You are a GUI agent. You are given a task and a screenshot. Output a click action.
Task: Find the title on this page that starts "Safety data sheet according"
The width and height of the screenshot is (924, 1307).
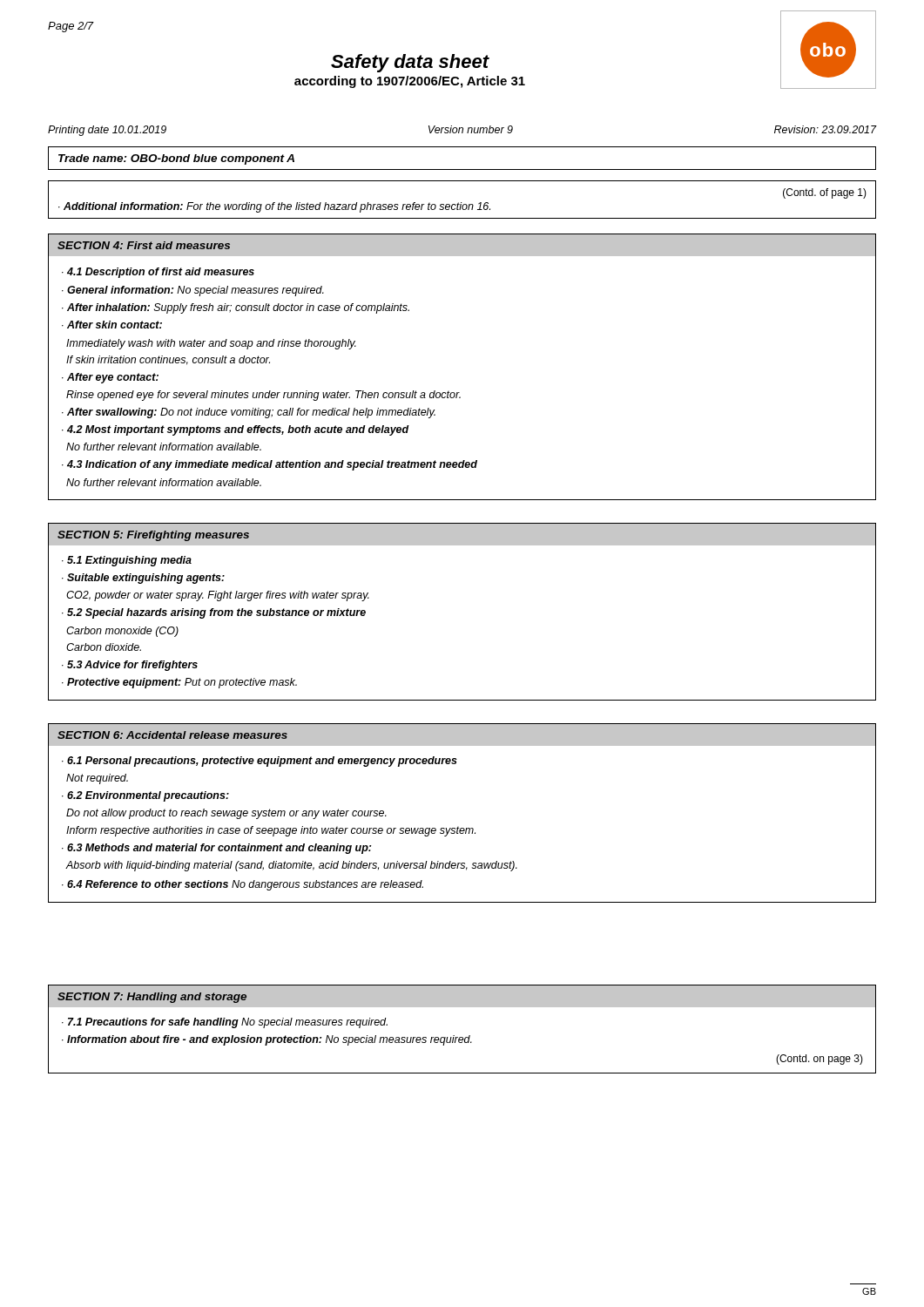(410, 69)
